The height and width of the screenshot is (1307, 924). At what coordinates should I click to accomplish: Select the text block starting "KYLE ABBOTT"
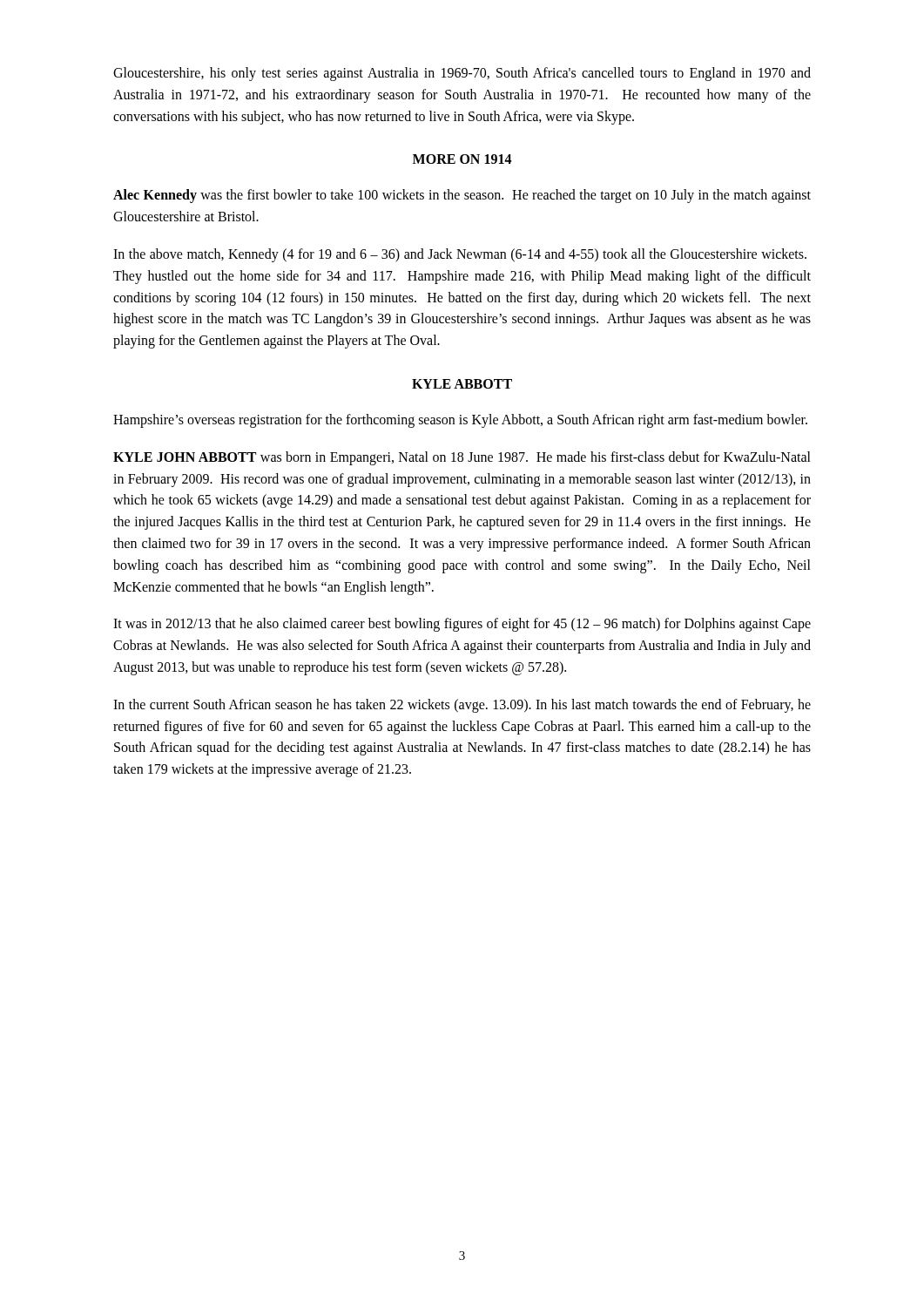[x=462, y=384]
